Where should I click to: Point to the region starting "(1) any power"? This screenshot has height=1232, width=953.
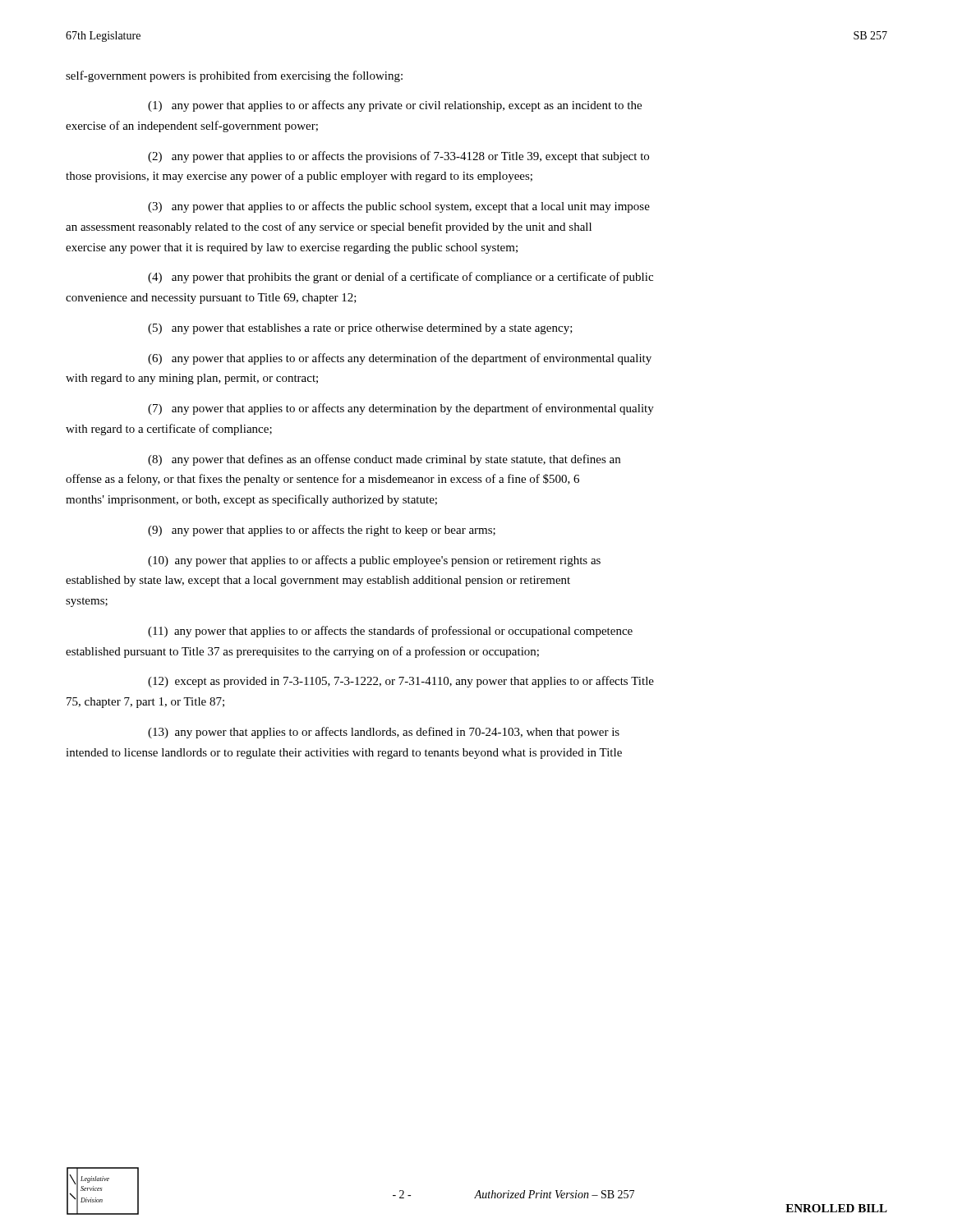coord(395,105)
